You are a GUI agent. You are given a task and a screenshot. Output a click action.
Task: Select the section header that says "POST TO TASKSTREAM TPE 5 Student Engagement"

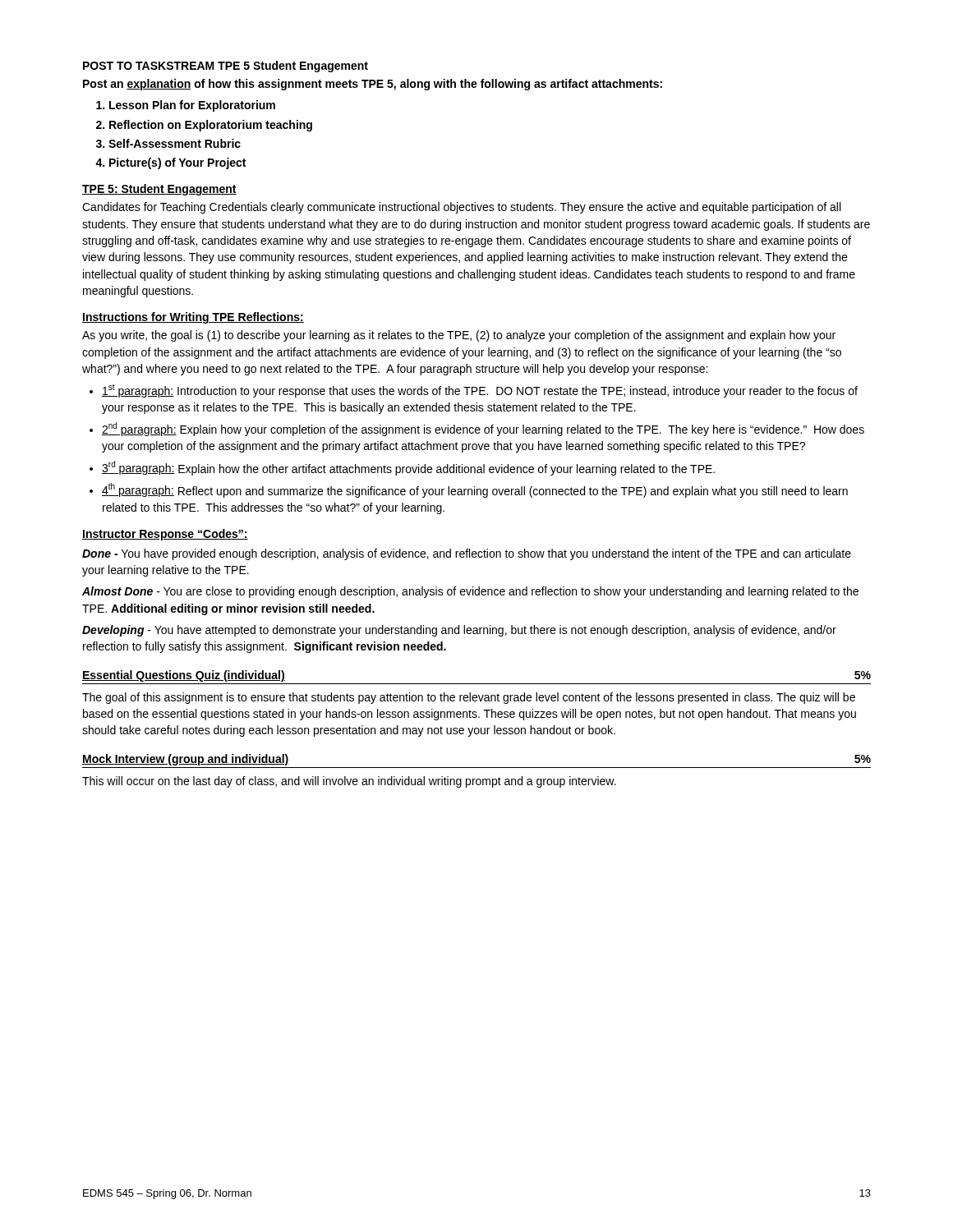(x=225, y=66)
